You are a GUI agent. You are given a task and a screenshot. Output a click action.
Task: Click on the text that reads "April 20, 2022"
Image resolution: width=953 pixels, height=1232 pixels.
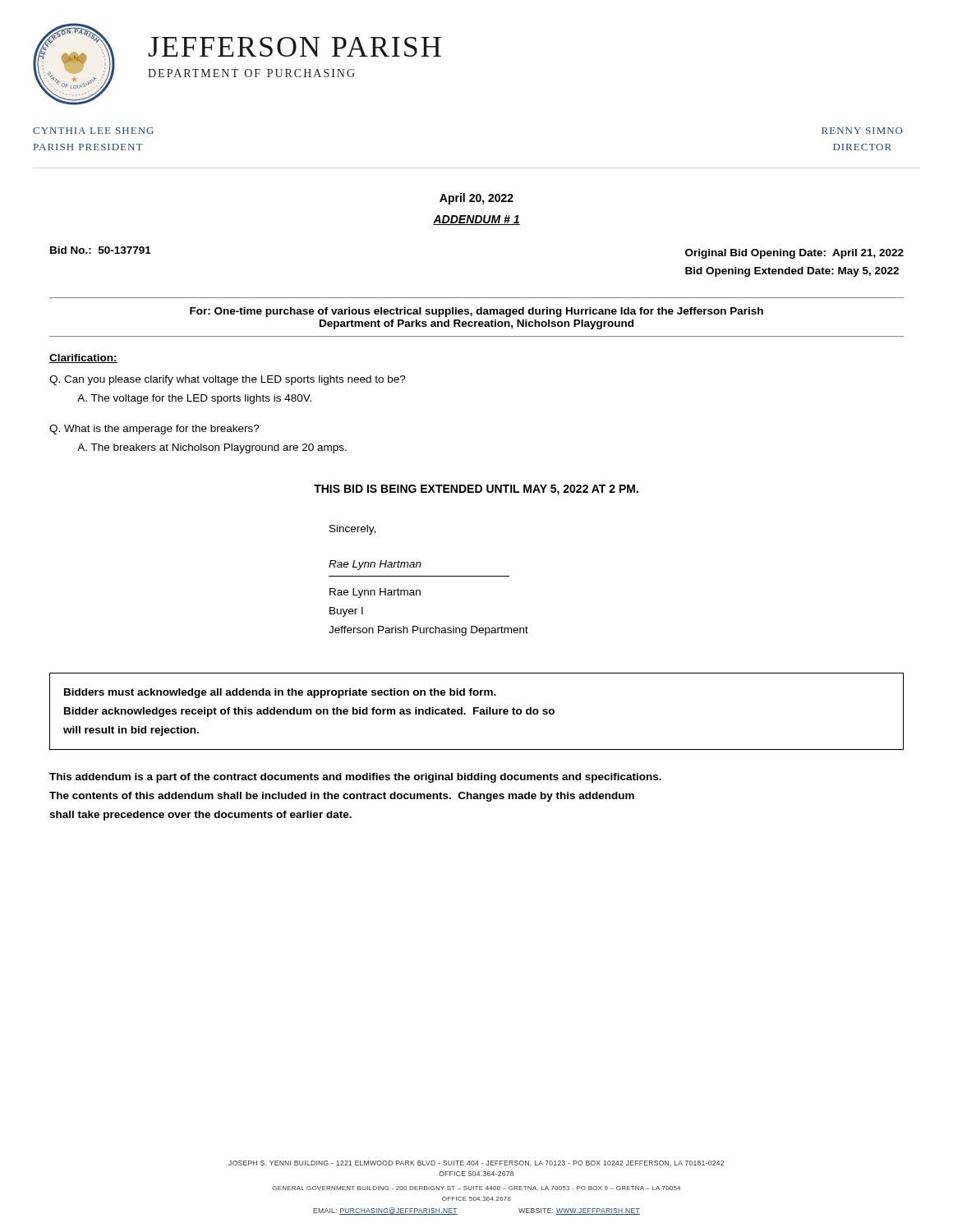[x=476, y=198]
